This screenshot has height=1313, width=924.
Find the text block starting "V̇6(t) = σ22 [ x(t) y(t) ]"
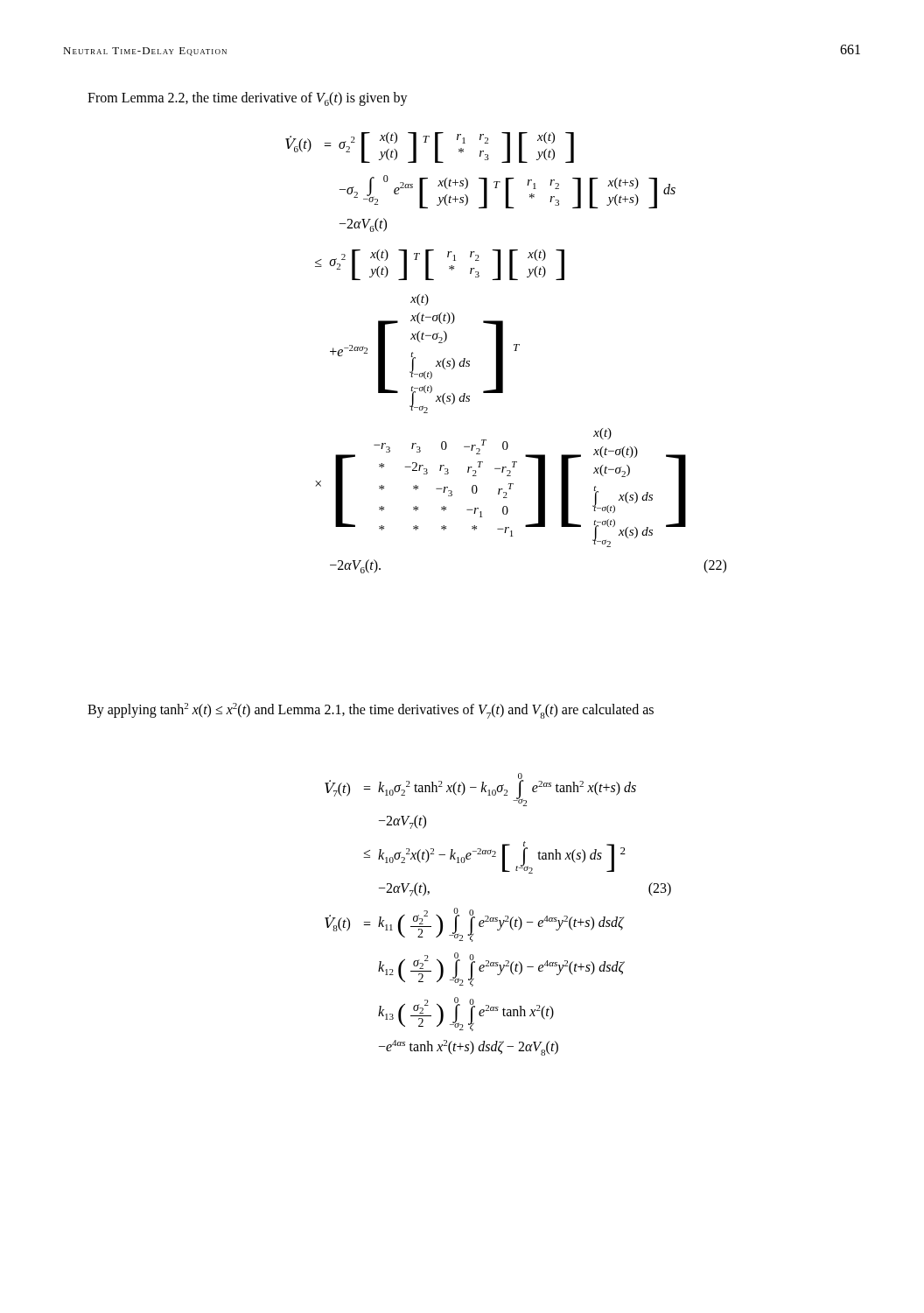click(480, 351)
